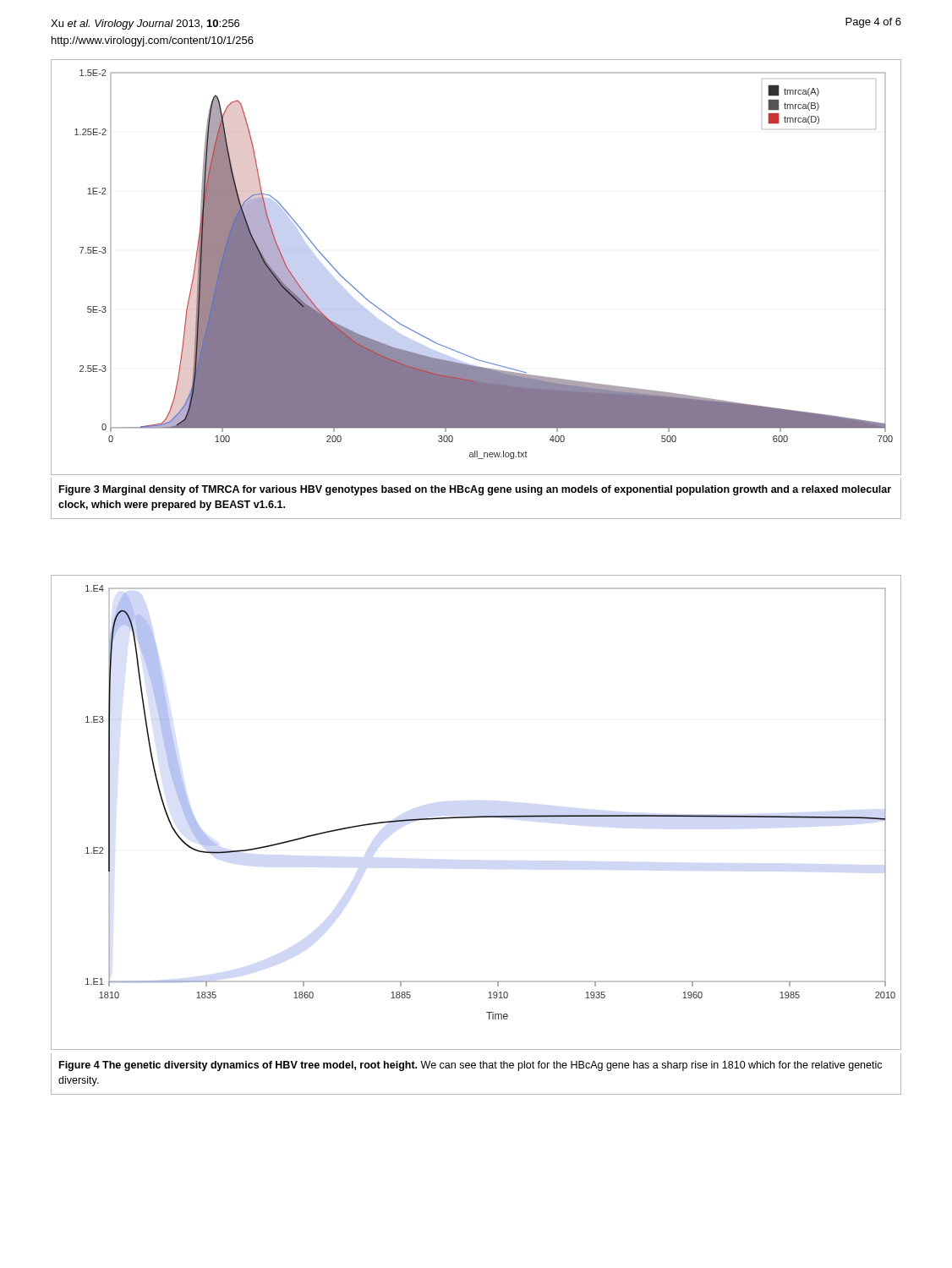
Task: Select the text block starting "Figure 4 The genetic diversity dynamics"
Action: point(470,1073)
